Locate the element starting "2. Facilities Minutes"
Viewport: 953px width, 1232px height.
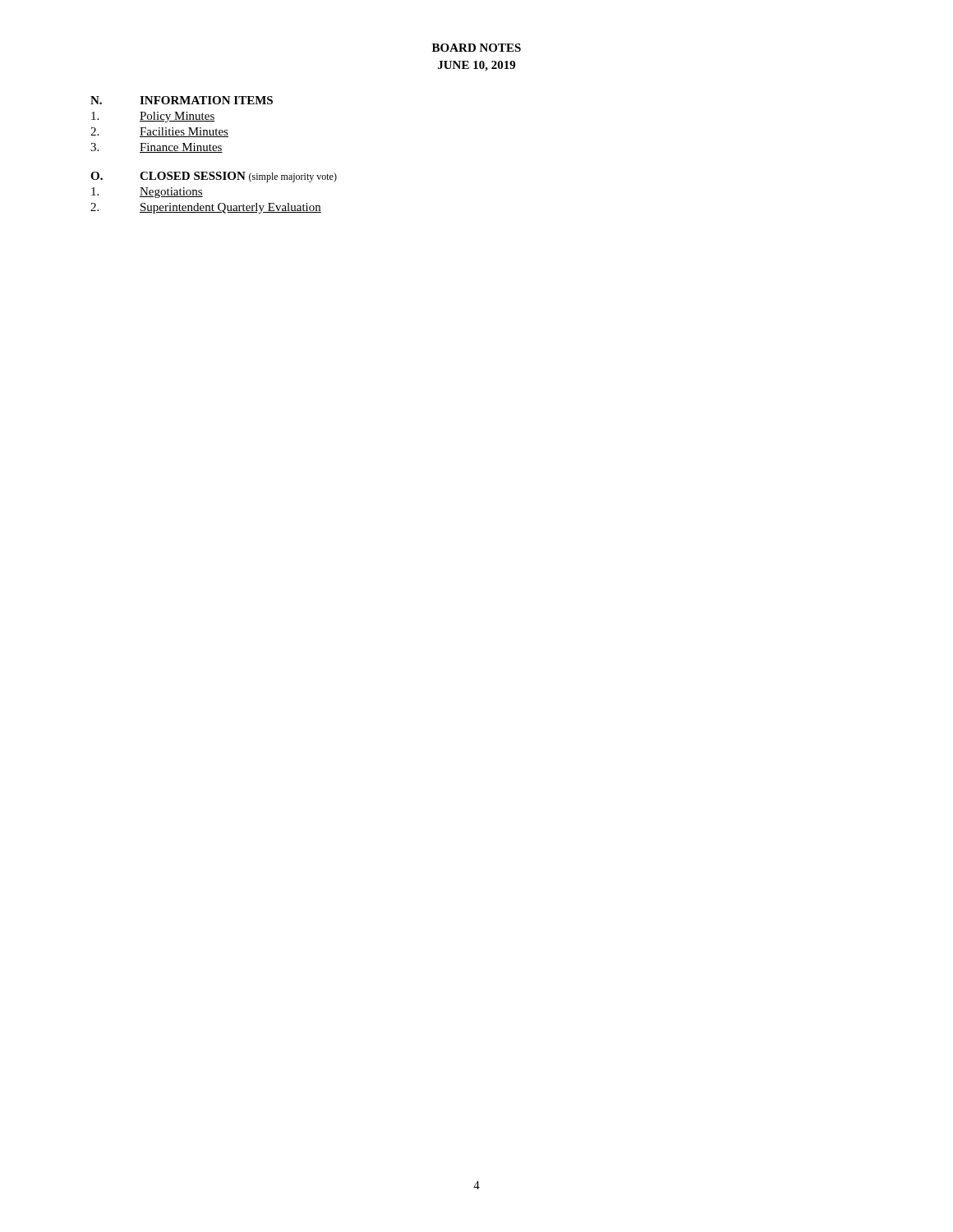pyautogui.click(x=159, y=132)
